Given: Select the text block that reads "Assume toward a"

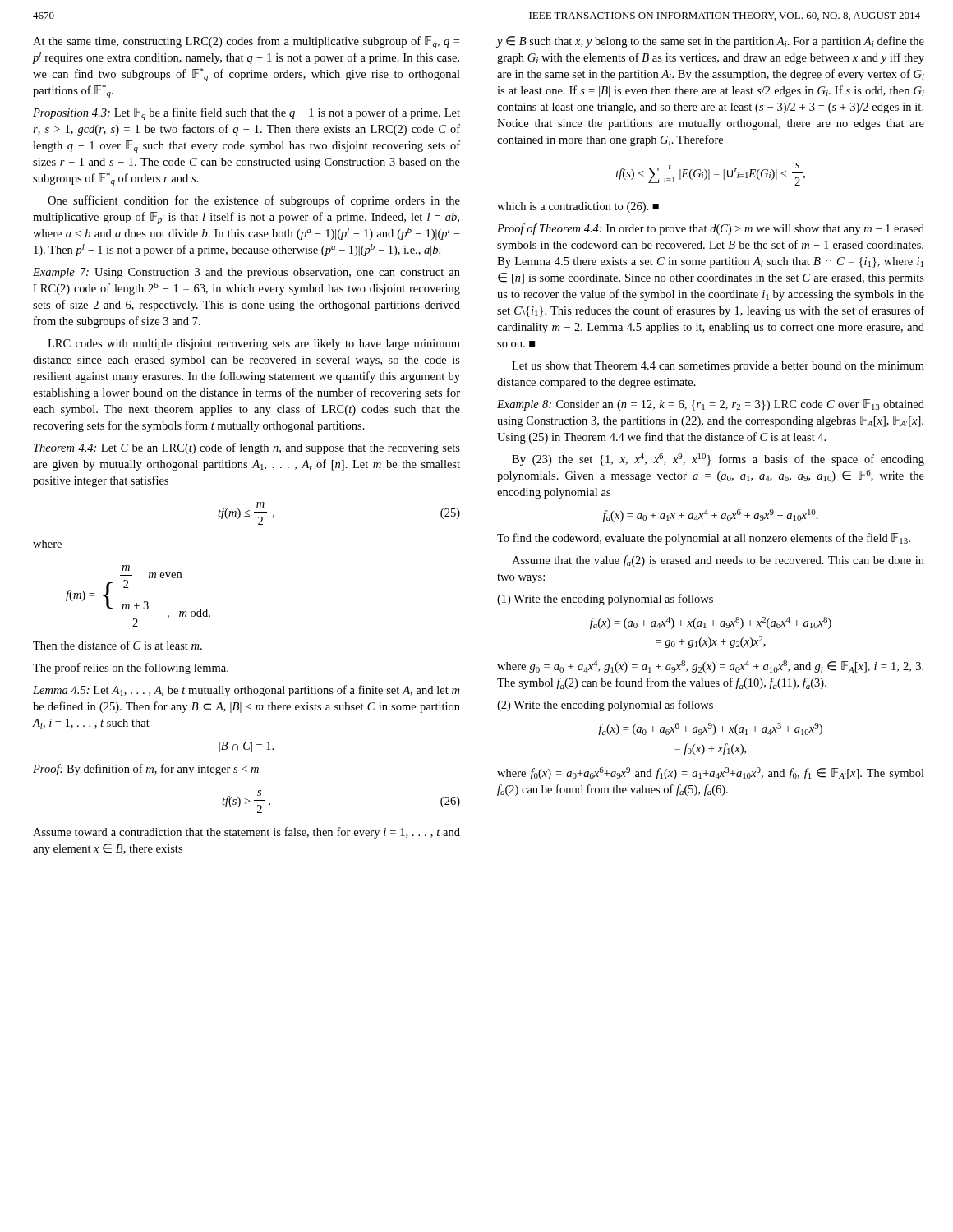Looking at the screenshot, I should pyautogui.click(x=246, y=840).
